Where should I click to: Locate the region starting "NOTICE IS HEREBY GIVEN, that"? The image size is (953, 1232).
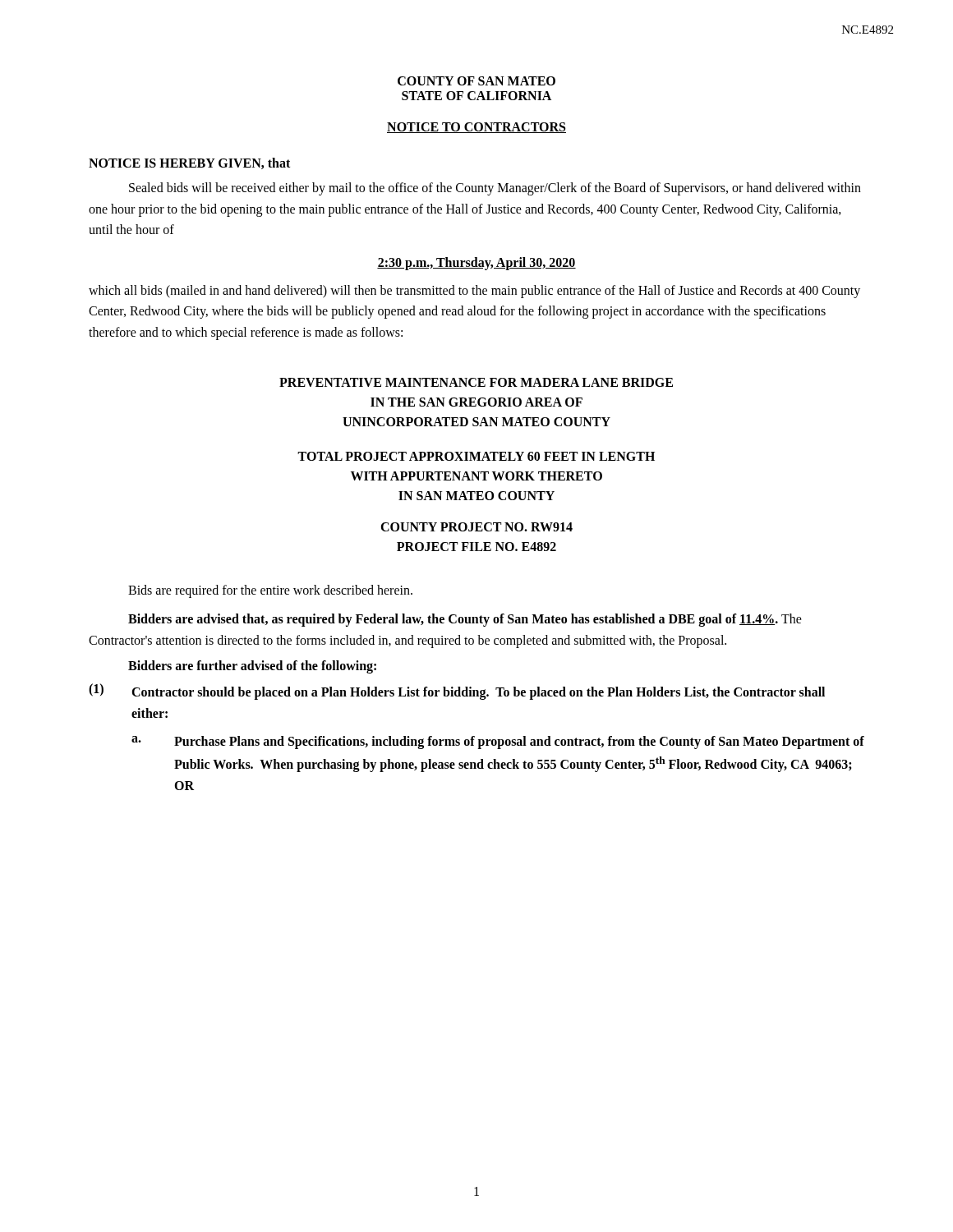pos(189,163)
